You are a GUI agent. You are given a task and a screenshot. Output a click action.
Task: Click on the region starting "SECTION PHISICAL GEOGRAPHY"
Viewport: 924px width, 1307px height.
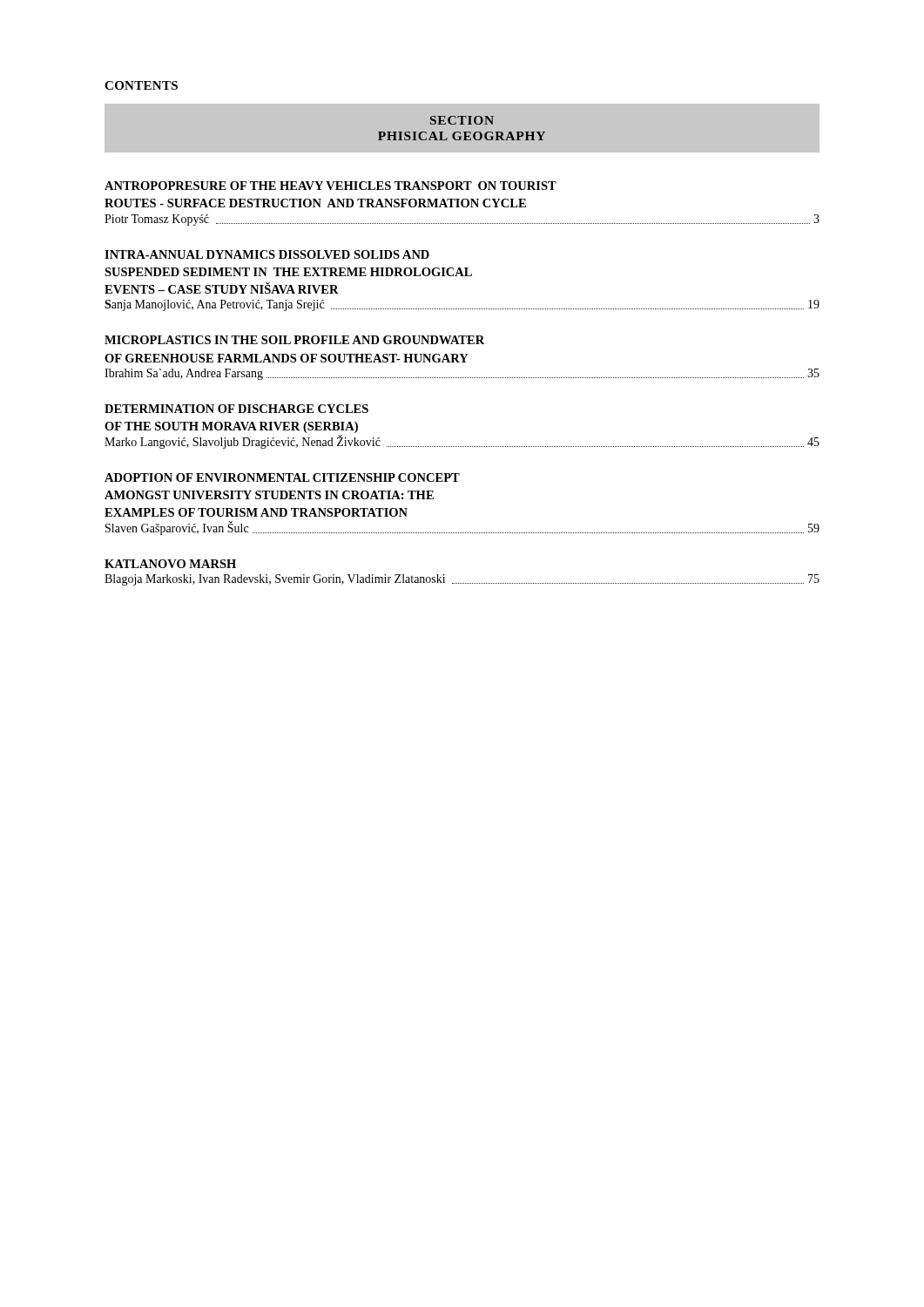click(462, 128)
